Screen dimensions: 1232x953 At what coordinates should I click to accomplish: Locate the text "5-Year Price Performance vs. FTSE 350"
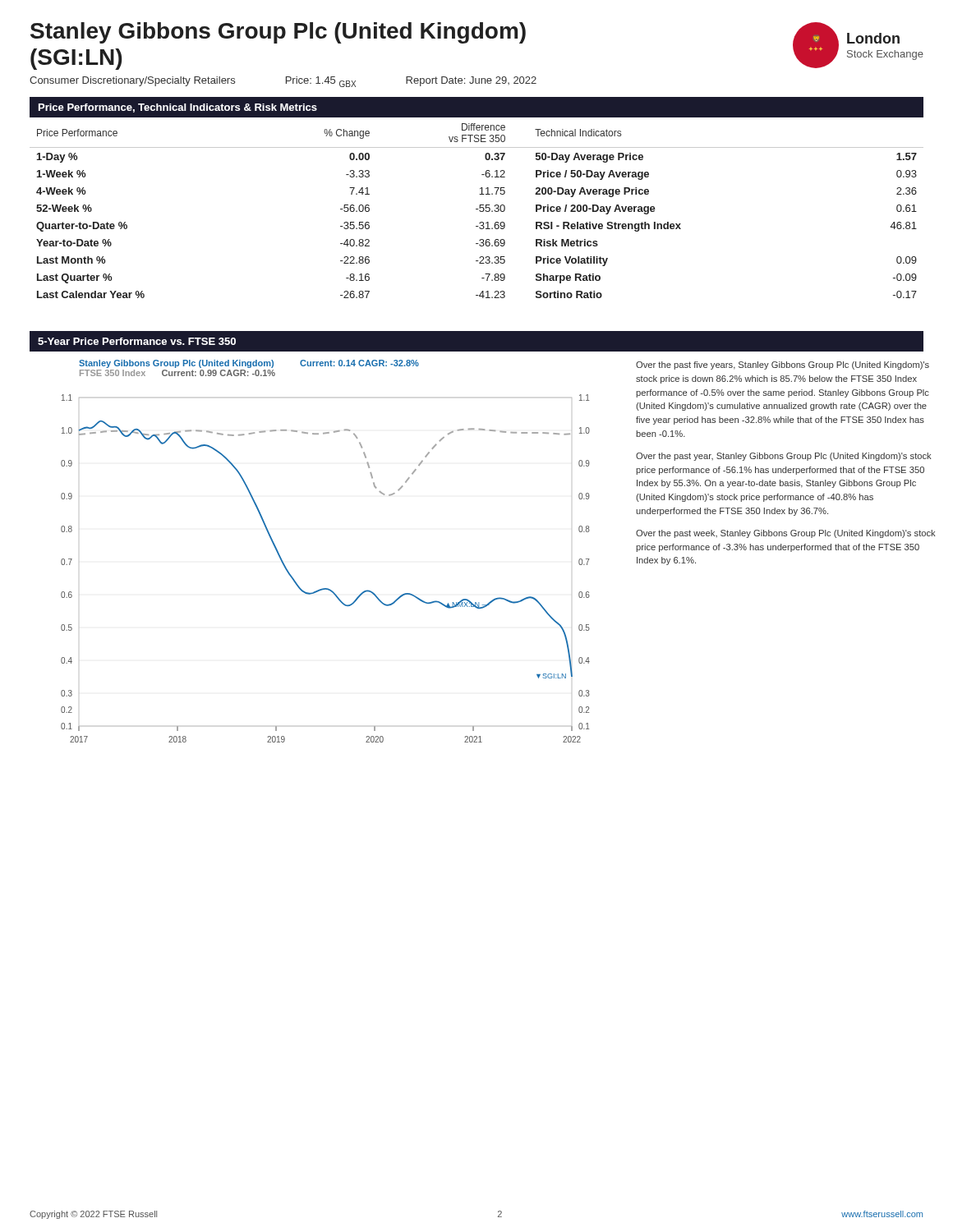137,341
